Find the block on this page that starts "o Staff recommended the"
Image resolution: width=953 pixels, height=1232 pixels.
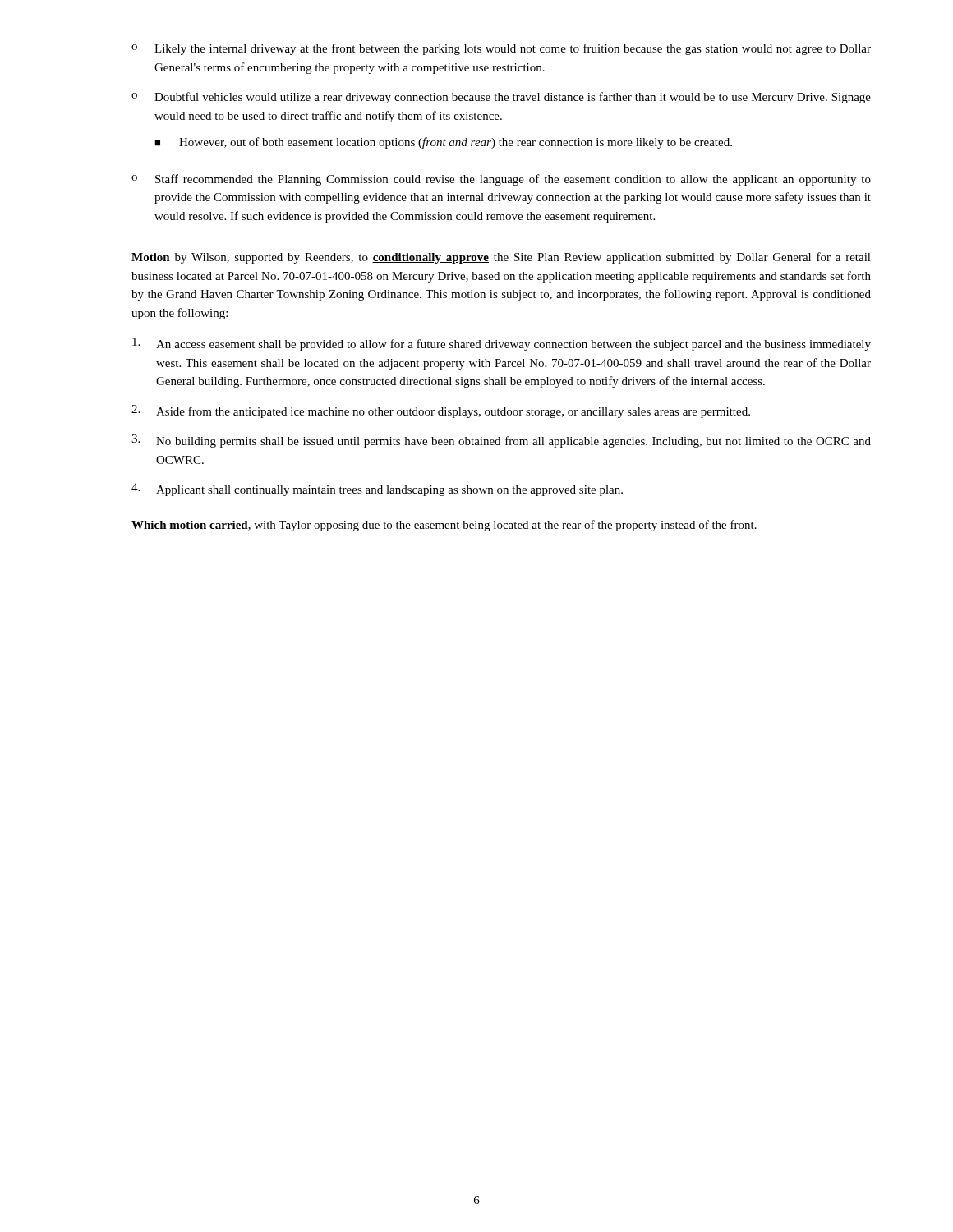(501, 197)
